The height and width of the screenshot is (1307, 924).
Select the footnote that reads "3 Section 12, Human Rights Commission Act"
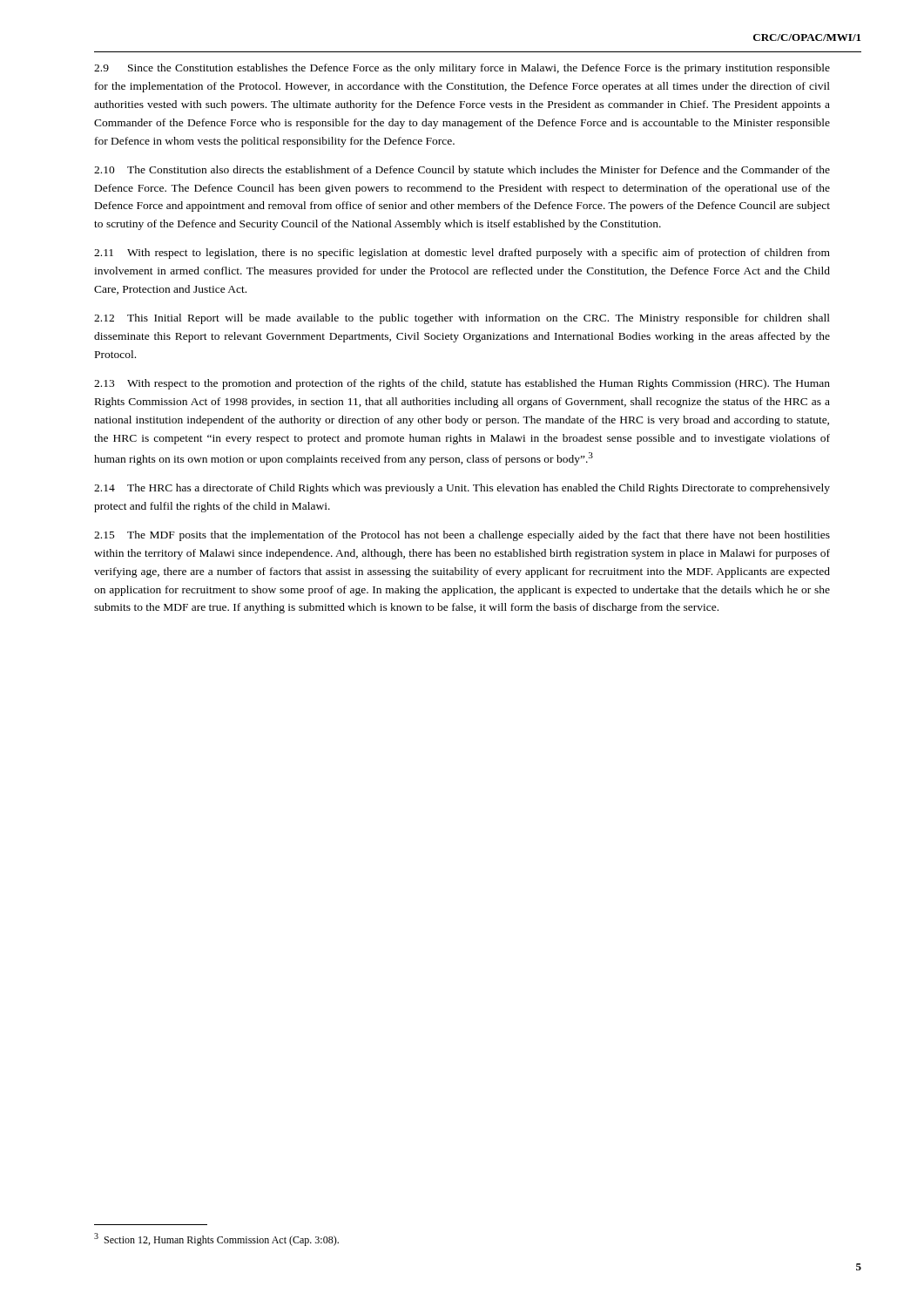tap(217, 1239)
